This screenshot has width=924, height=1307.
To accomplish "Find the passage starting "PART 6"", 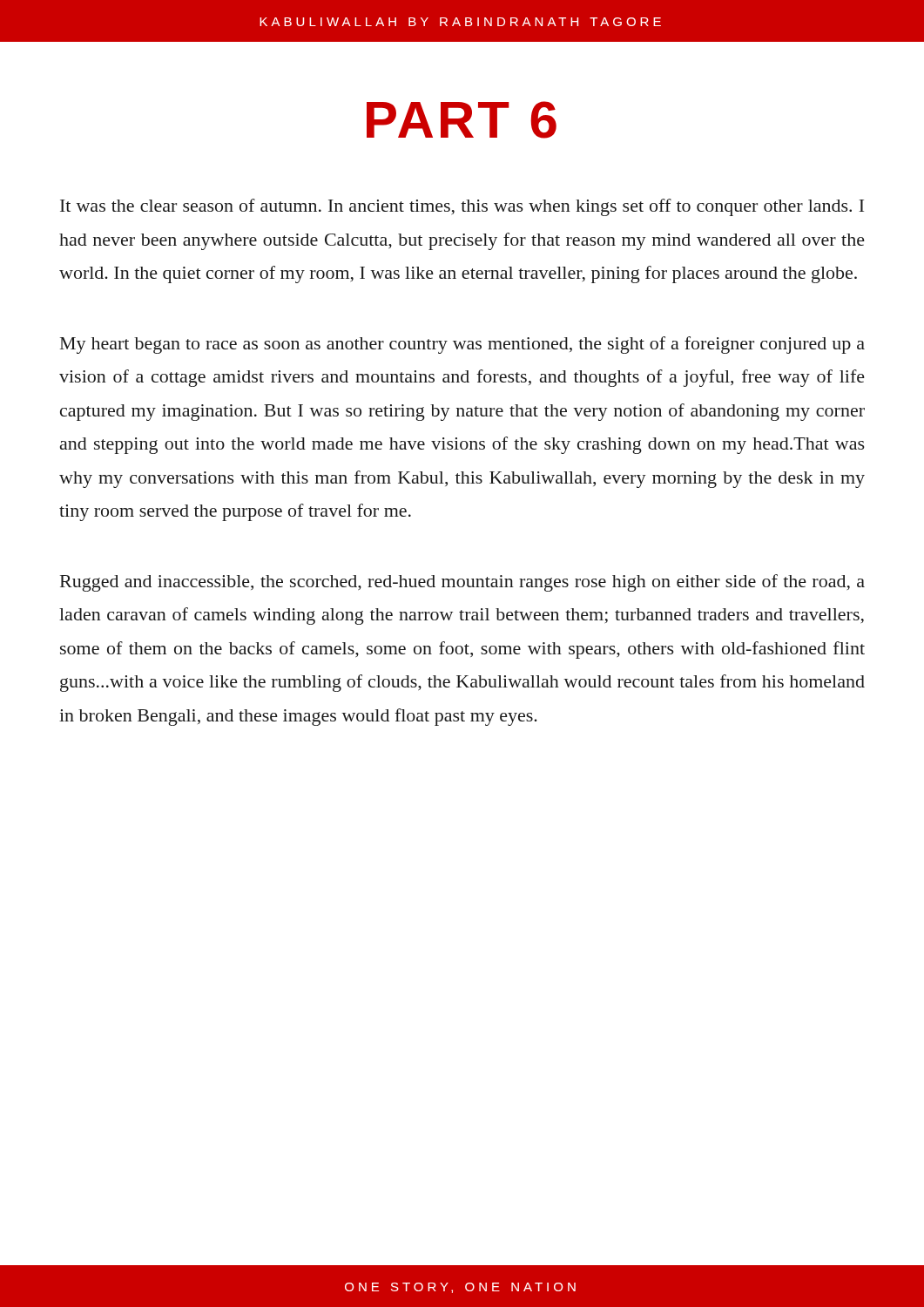I will pos(462,120).
